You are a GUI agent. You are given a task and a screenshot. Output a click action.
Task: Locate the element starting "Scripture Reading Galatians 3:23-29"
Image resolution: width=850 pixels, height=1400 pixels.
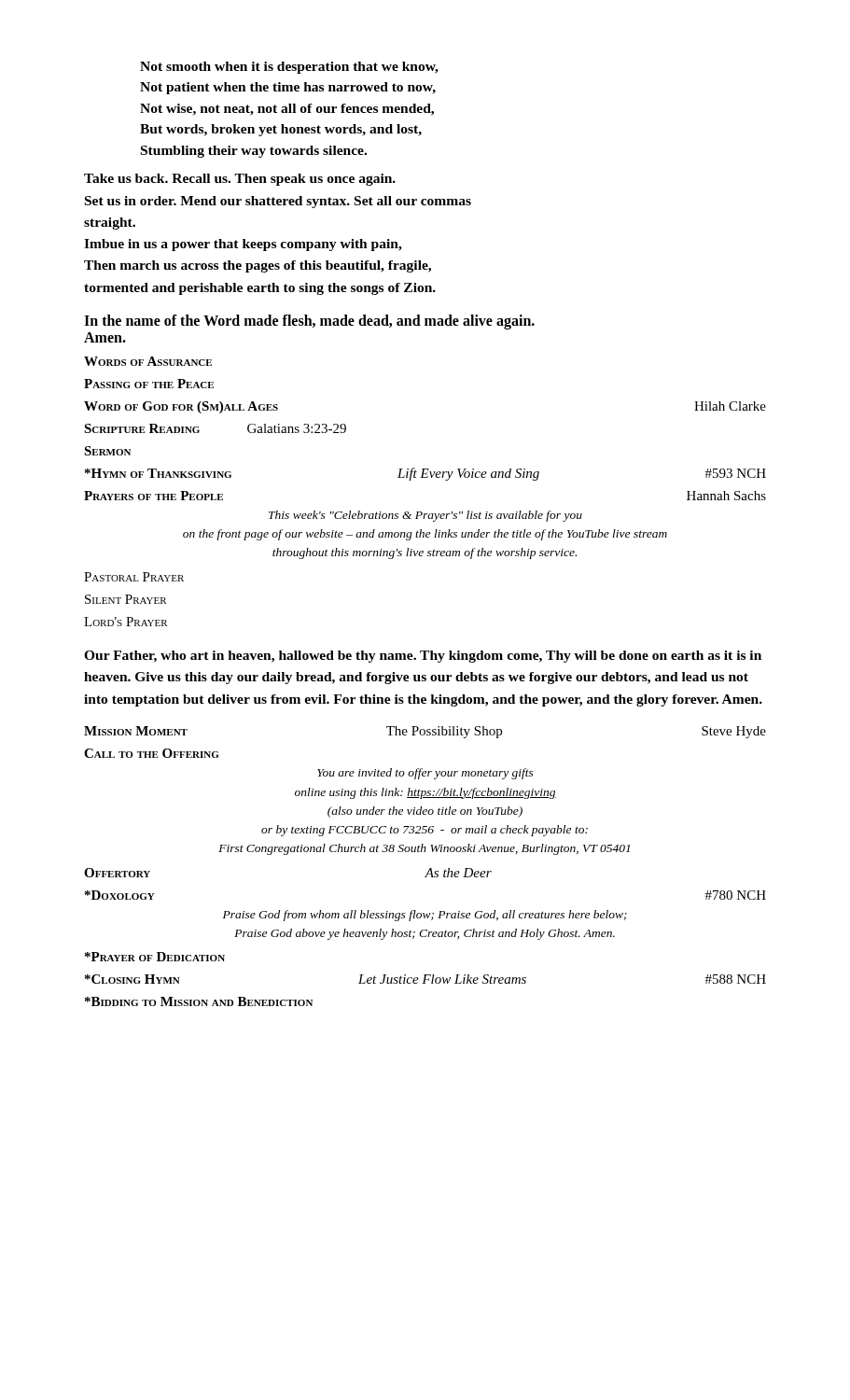click(x=157, y=428)
